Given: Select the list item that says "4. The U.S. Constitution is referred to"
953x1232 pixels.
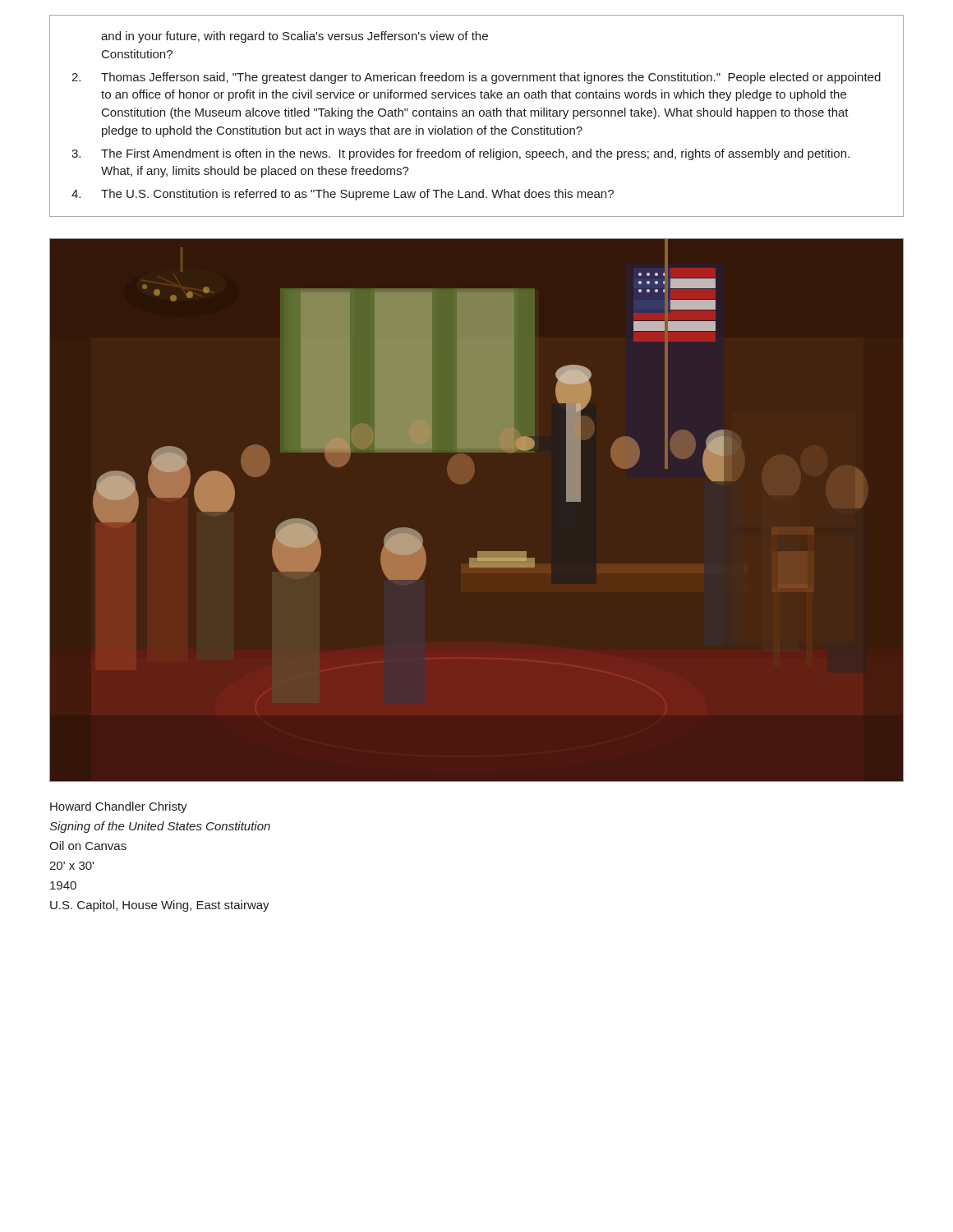Looking at the screenshot, I should click(476, 194).
